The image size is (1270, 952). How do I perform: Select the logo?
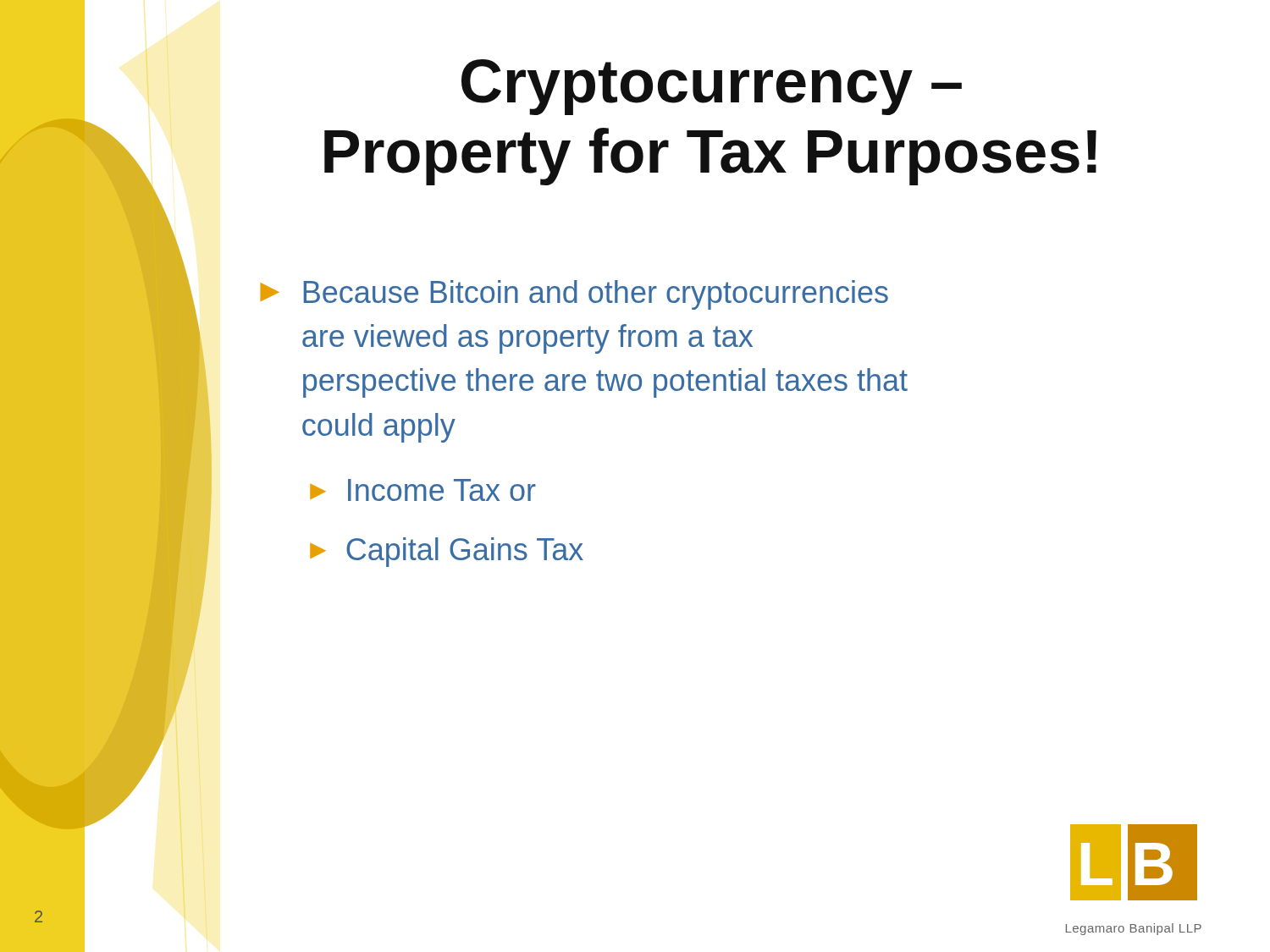pyautogui.click(x=1133, y=880)
